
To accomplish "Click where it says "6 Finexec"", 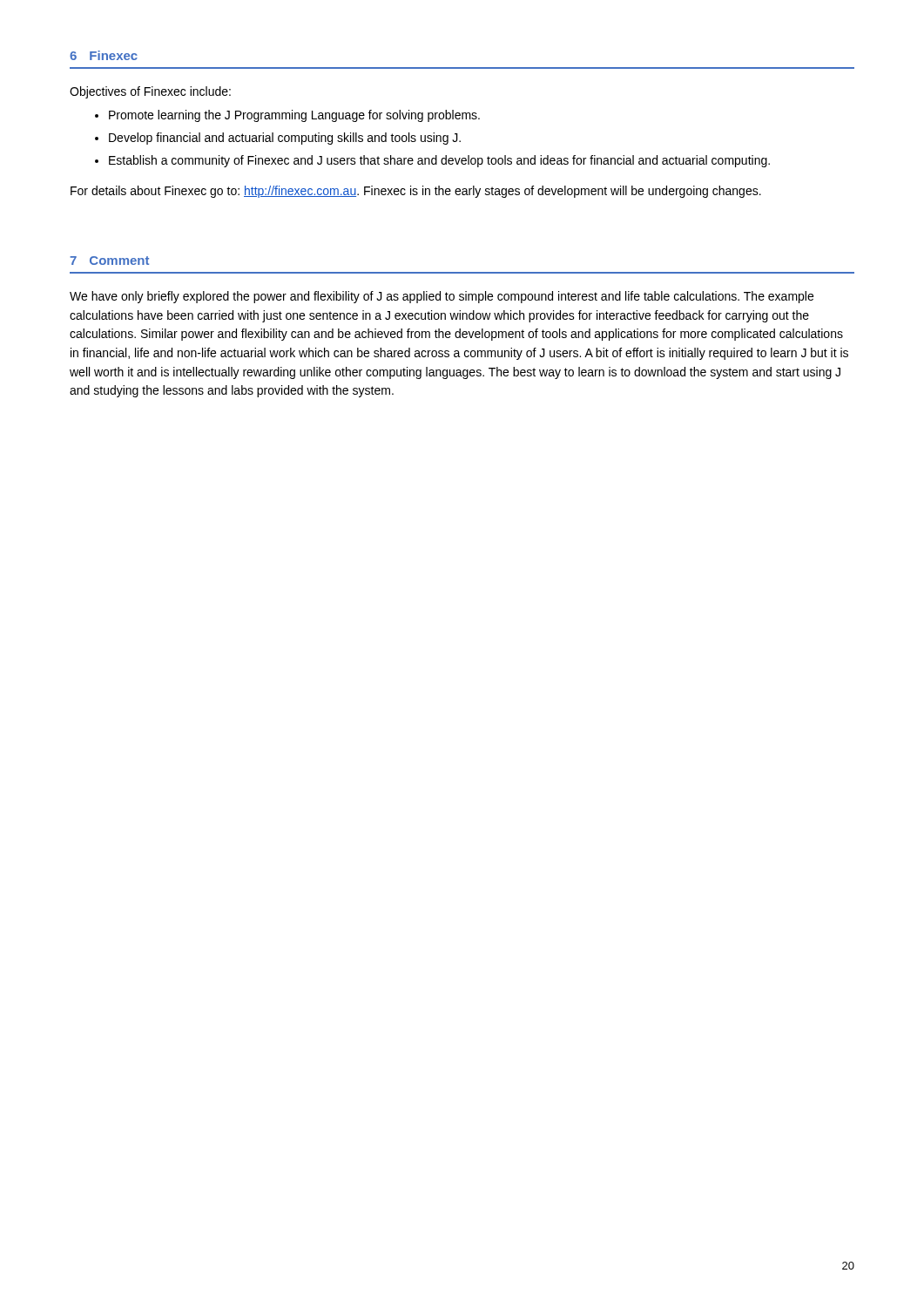I will pos(104,55).
